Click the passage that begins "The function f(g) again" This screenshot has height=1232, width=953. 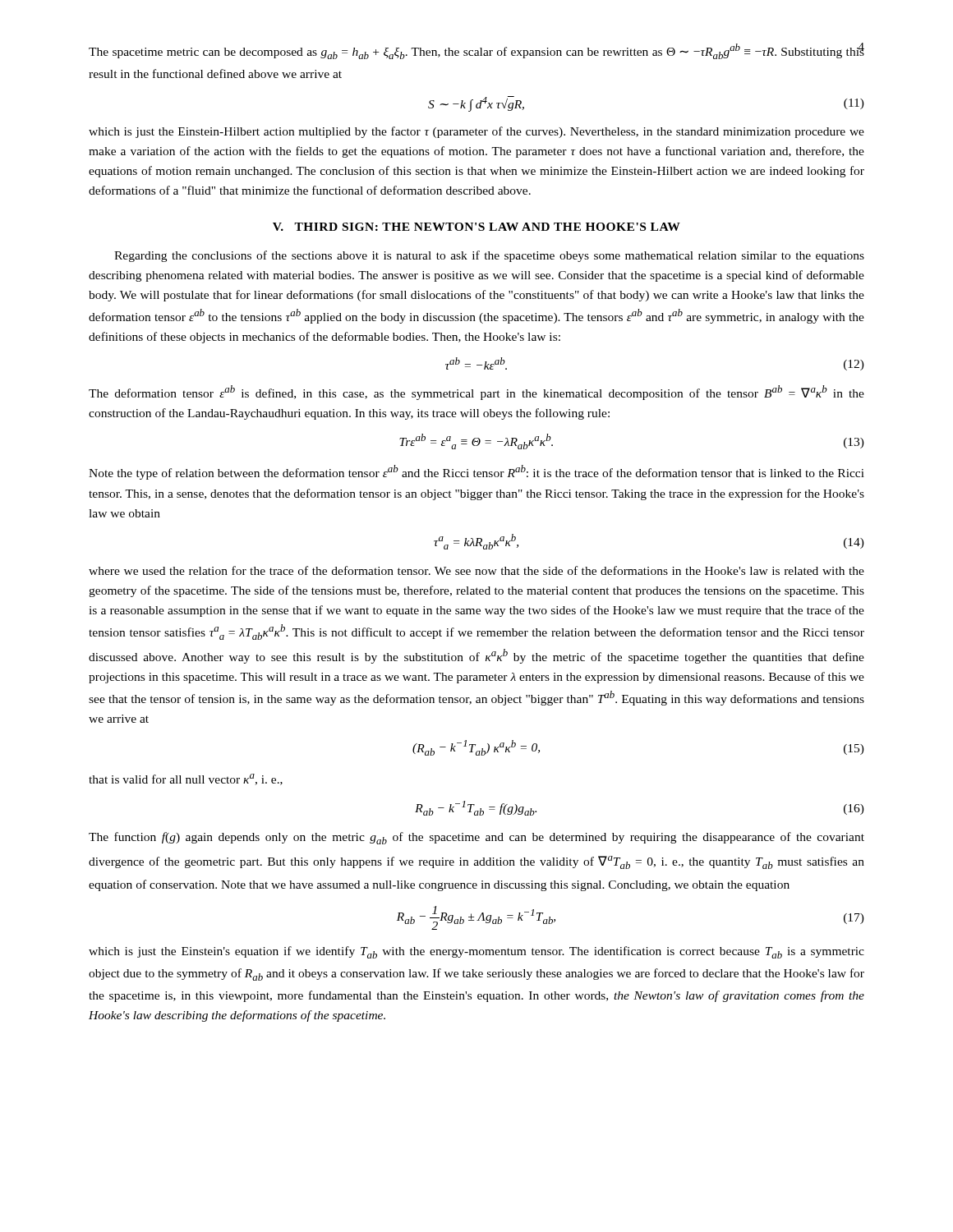click(476, 861)
